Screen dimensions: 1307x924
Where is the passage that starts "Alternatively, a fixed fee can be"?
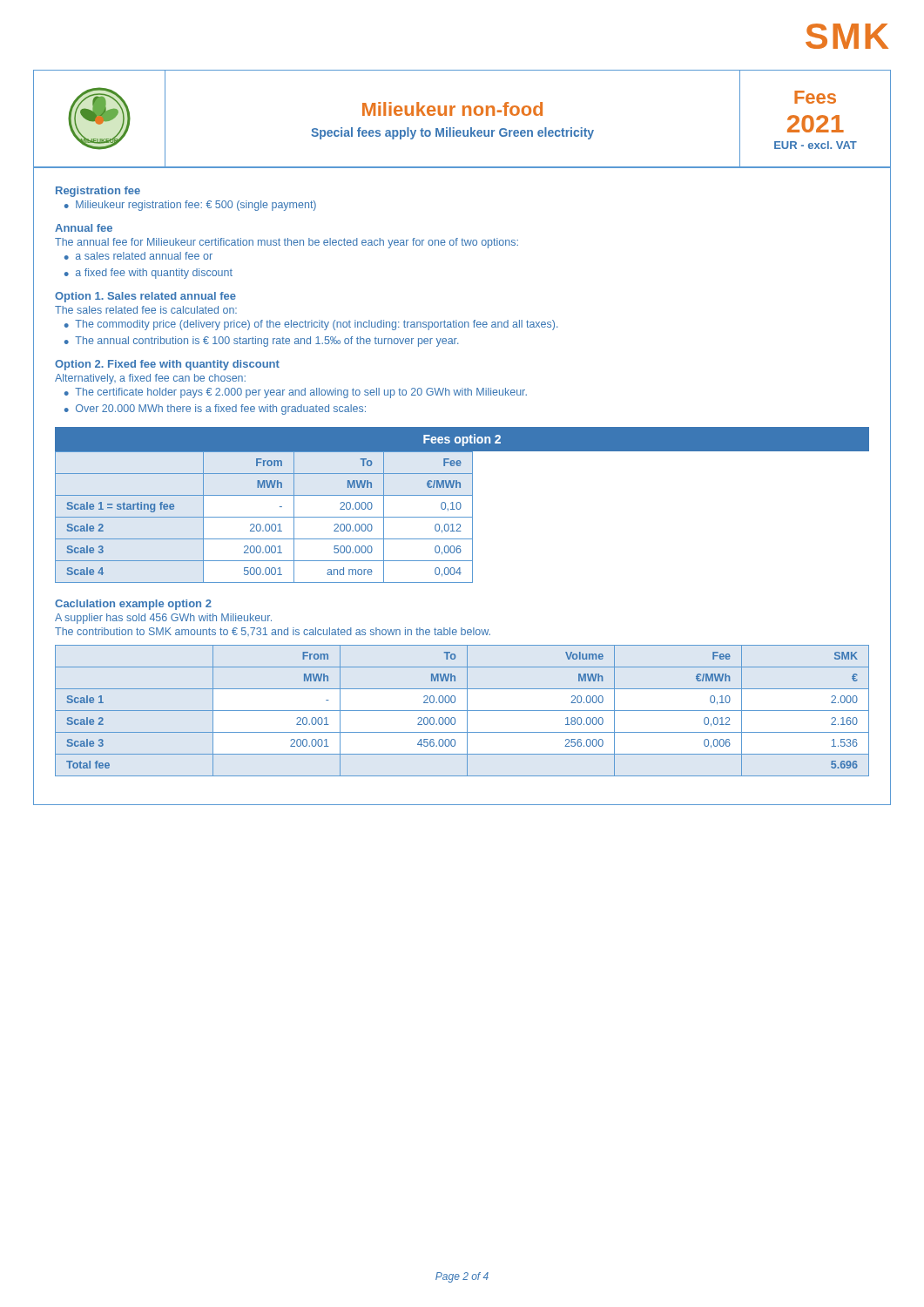[151, 378]
